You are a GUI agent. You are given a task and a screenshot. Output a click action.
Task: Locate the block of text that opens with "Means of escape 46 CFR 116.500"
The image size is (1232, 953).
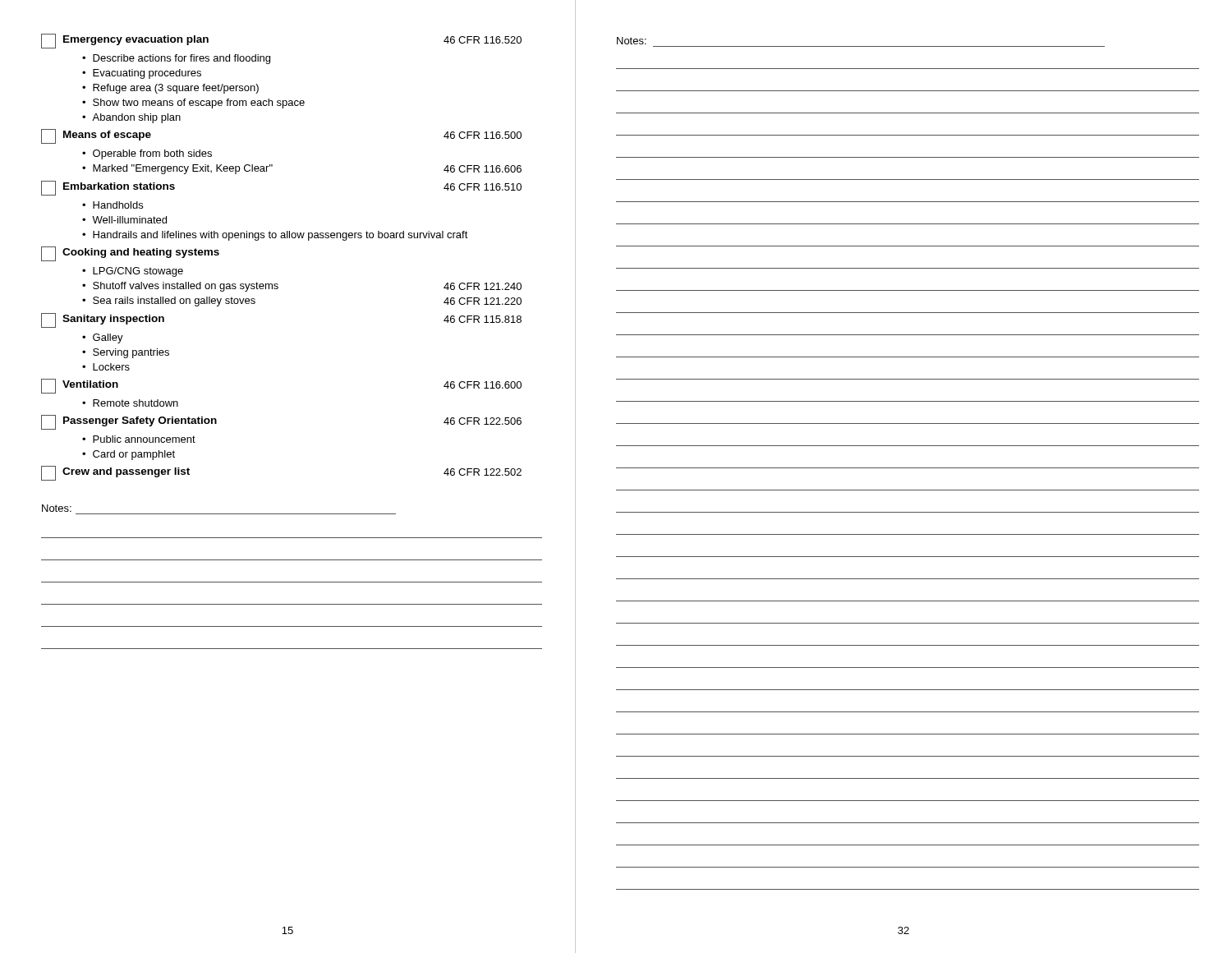click(106, 136)
